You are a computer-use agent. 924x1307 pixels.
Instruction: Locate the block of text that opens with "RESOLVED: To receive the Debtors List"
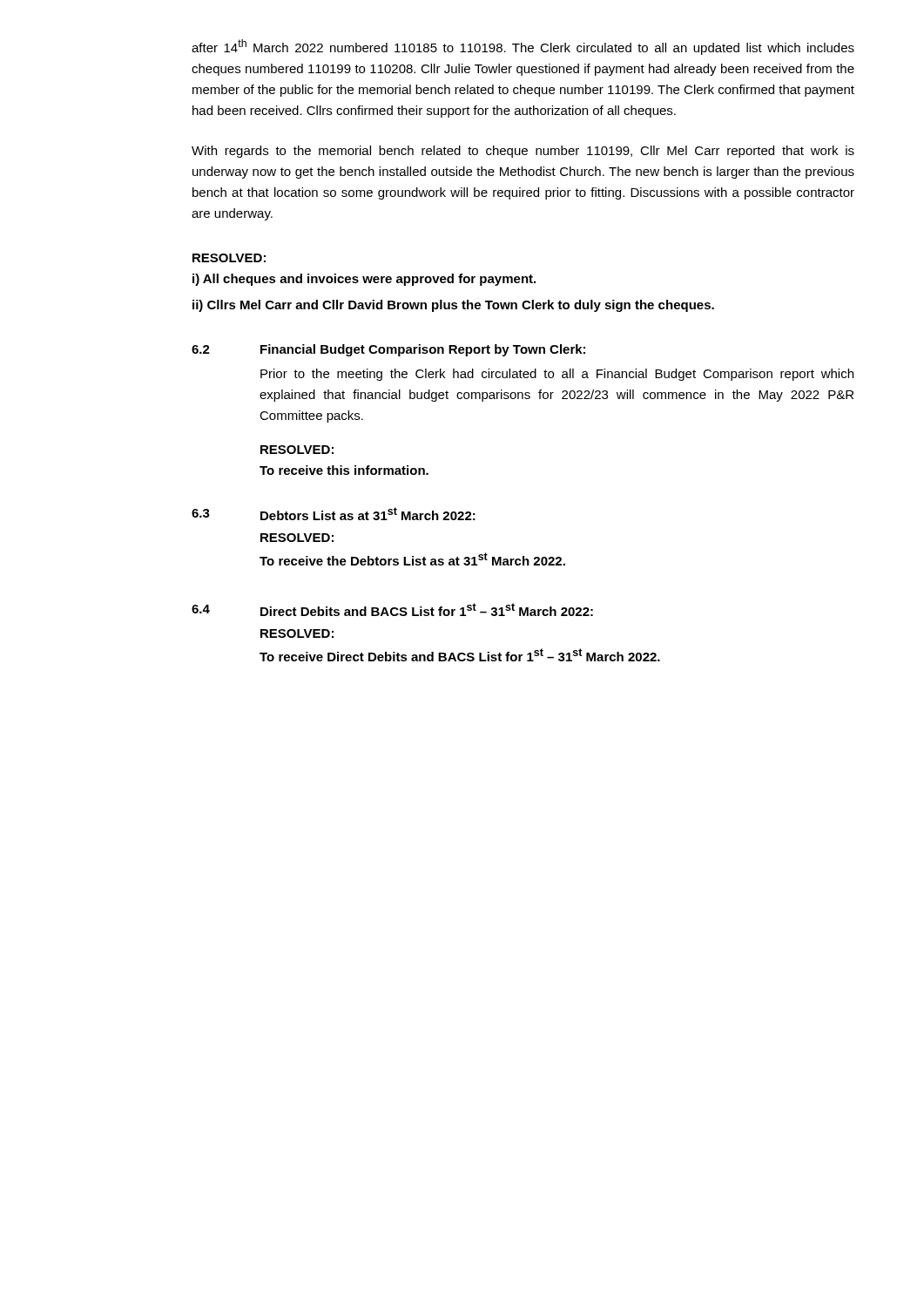point(557,551)
